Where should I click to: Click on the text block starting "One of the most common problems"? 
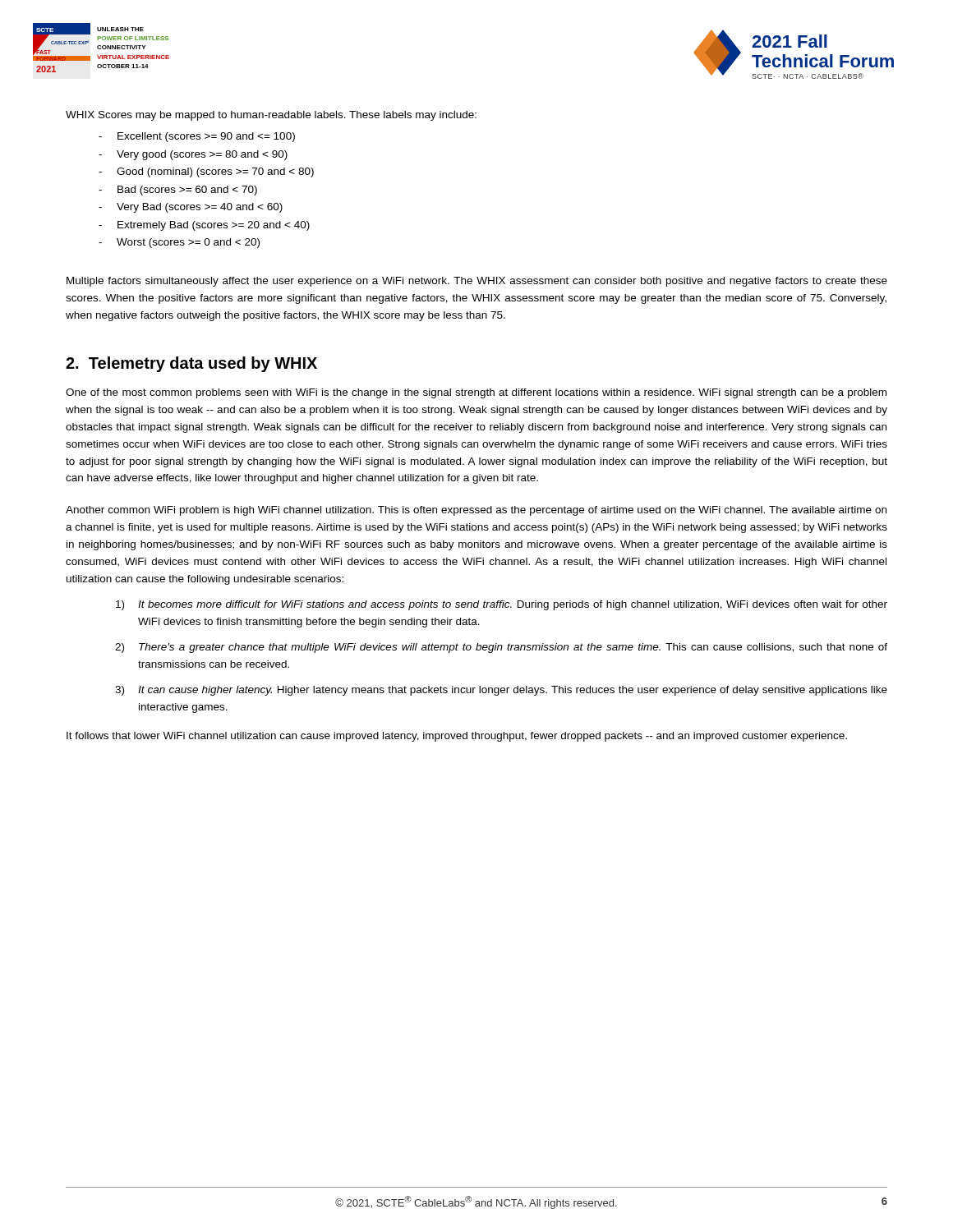click(476, 435)
